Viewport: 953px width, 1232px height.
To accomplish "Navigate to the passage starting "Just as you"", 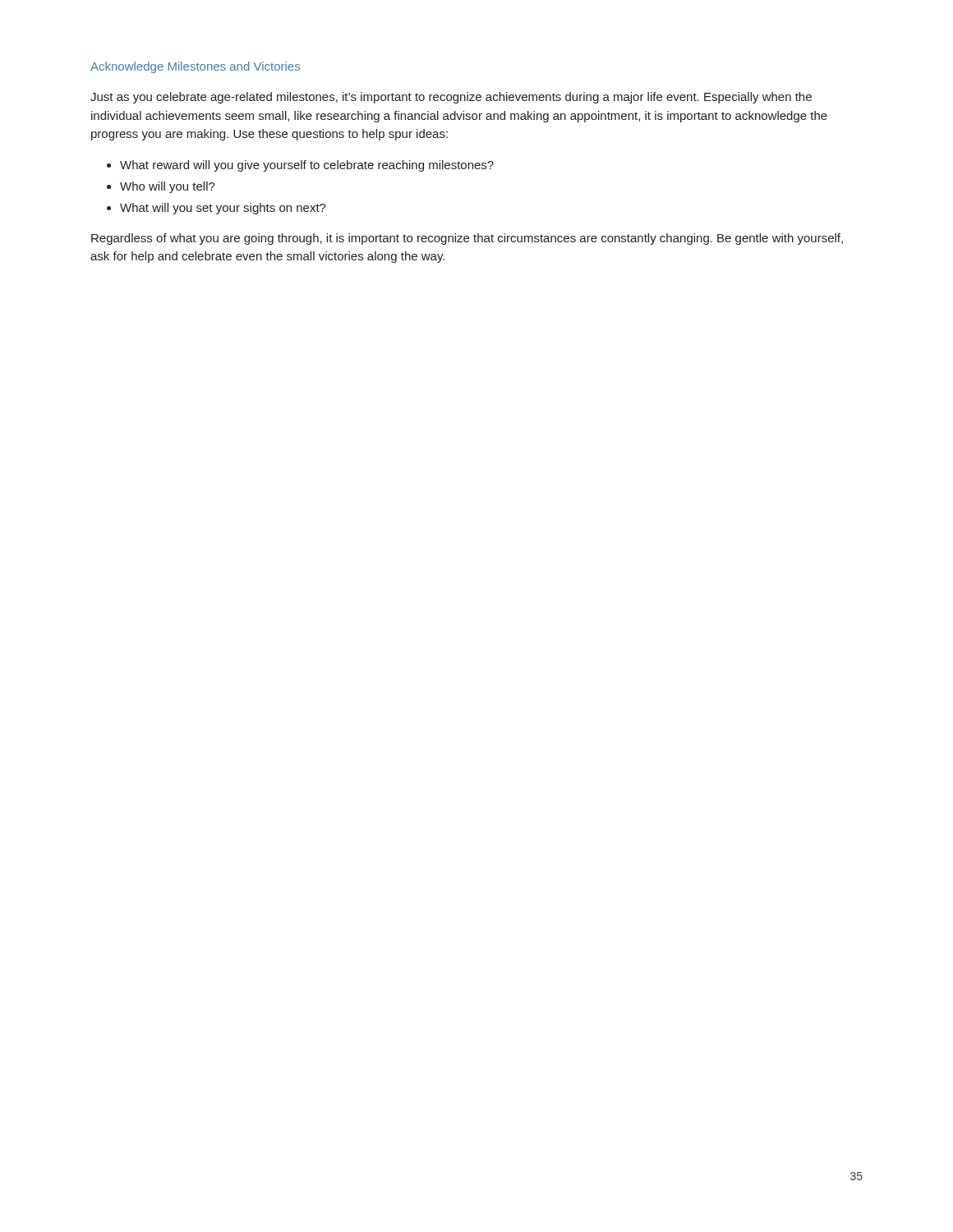I will (459, 115).
